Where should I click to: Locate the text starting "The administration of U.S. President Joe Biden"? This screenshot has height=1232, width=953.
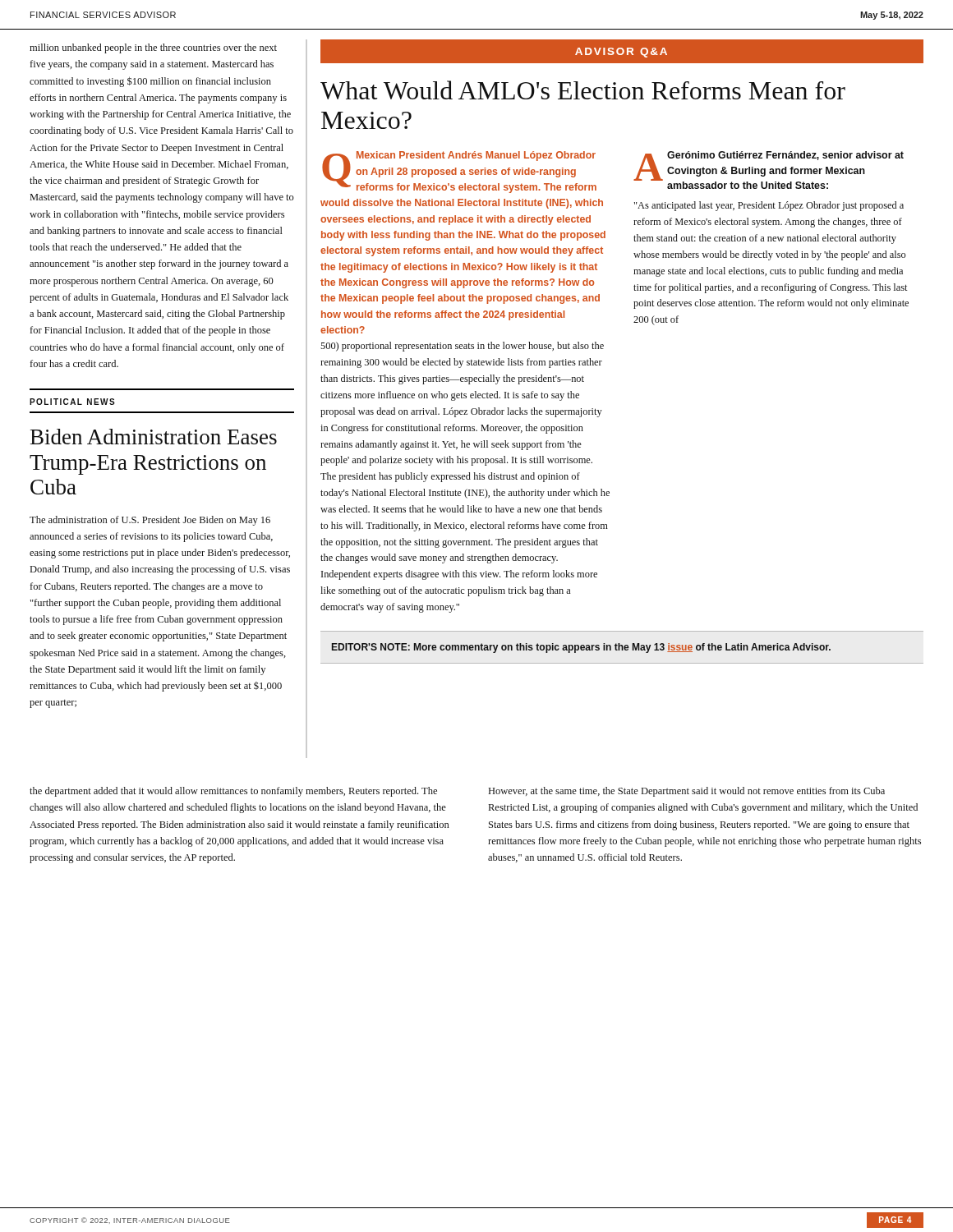[x=160, y=611]
